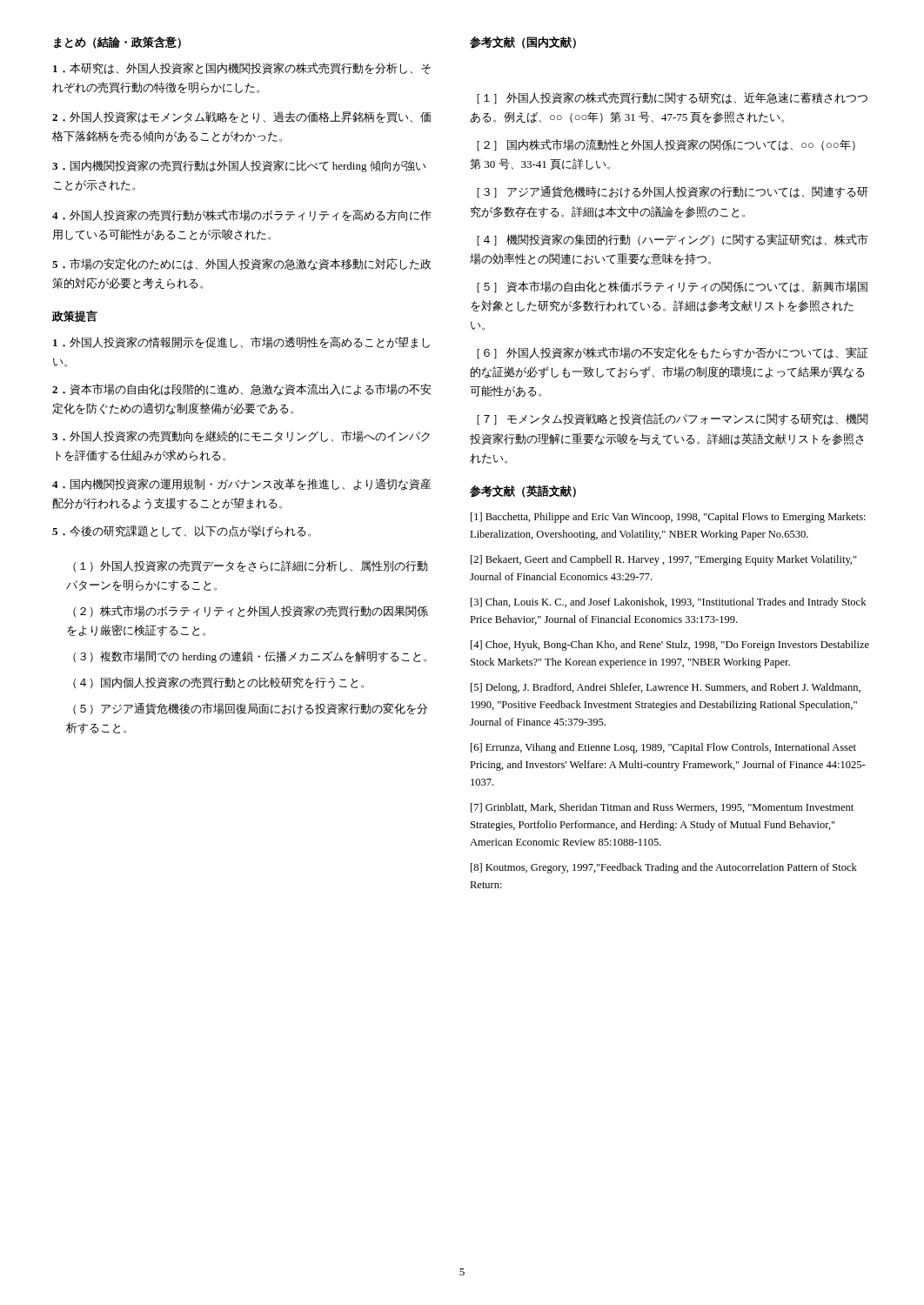Find the block on this page that starts "[1] Bacchetta, Philippe and"
Image resolution: width=924 pixels, height=1305 pixels.
(668, 525)
